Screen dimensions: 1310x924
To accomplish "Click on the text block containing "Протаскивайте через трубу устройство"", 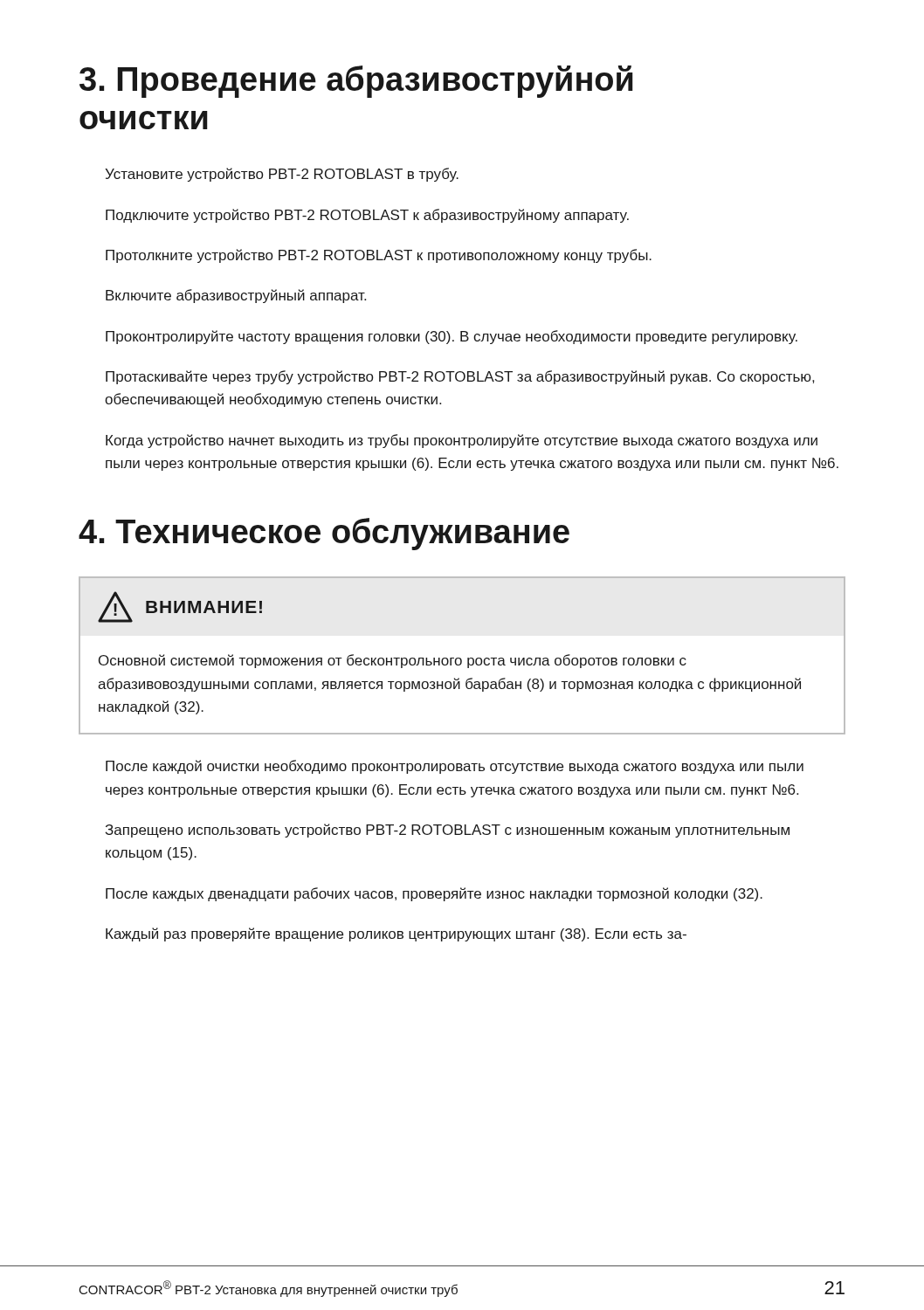I will [460, 388].
